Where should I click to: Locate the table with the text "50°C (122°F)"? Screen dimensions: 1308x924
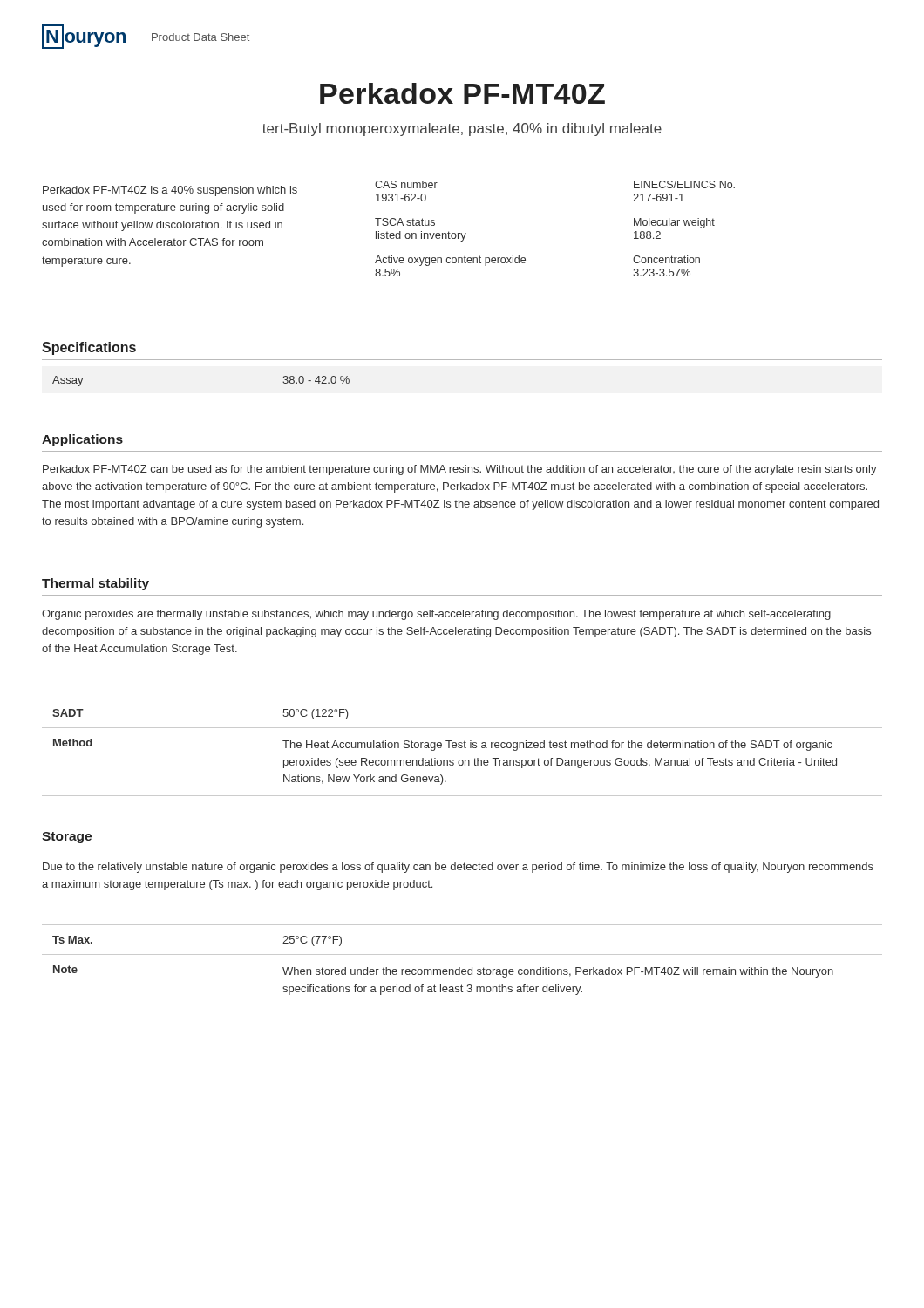tap(462, 747)
